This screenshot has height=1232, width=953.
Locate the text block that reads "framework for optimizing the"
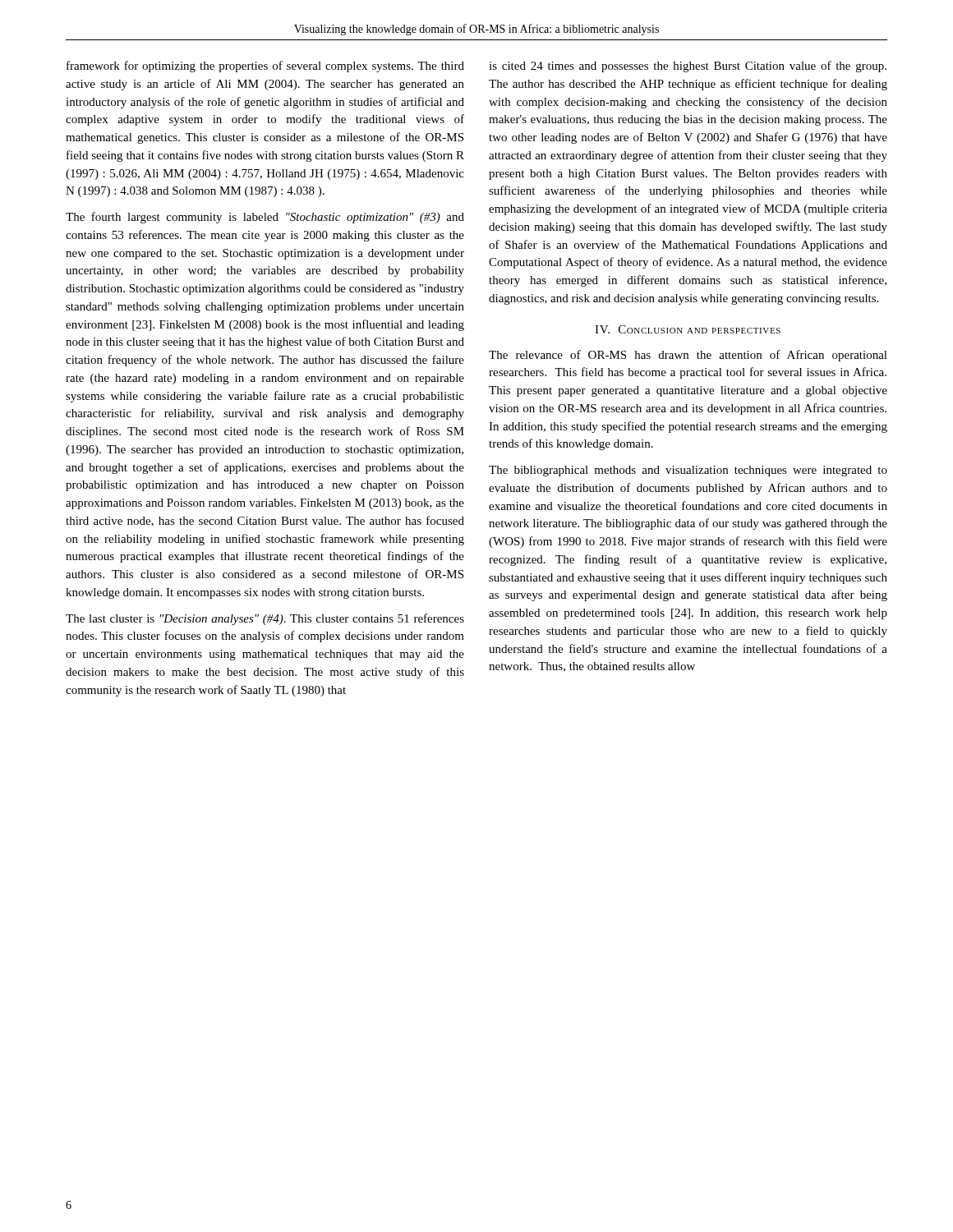265,129
